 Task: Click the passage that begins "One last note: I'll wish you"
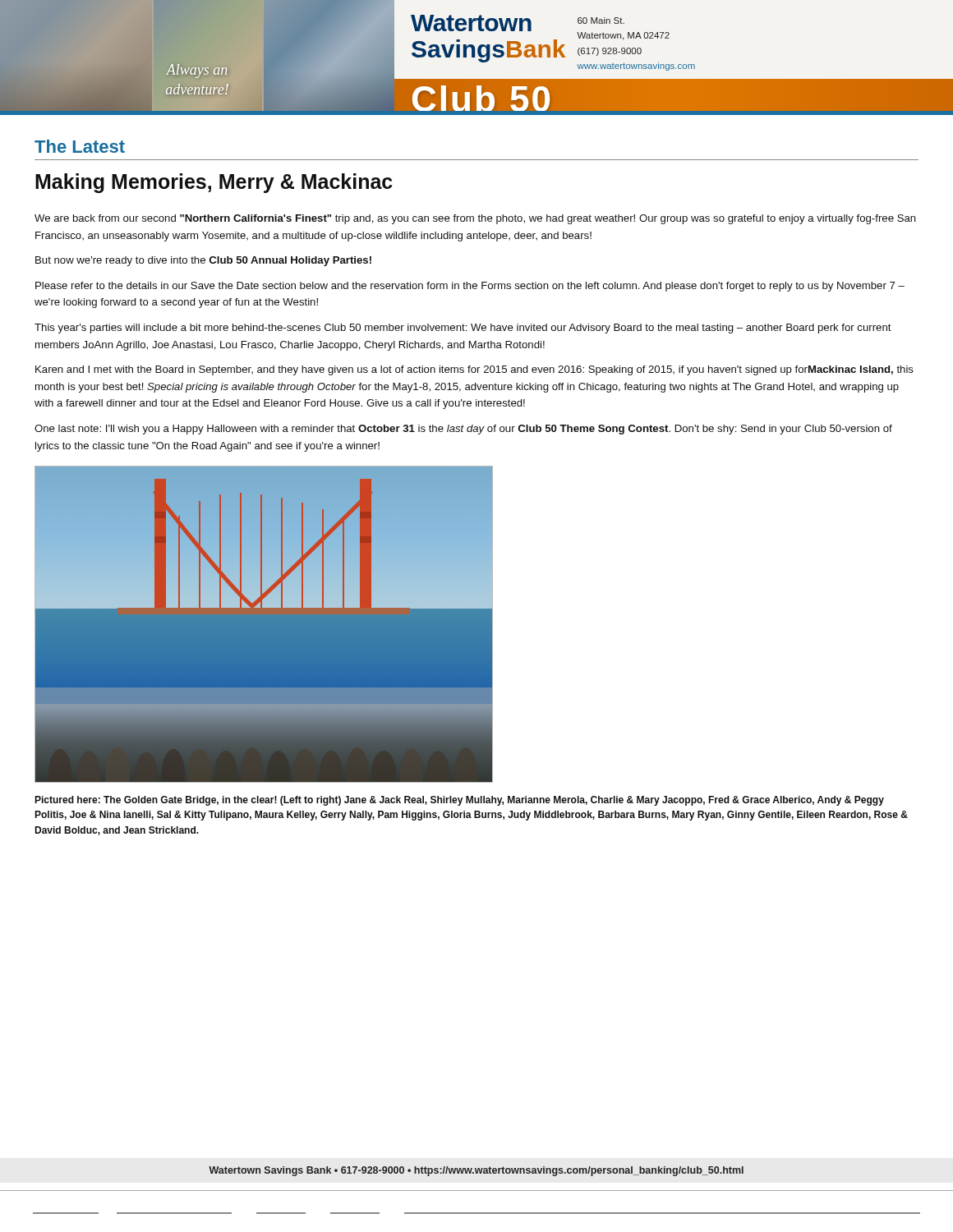tap(463, 437)
